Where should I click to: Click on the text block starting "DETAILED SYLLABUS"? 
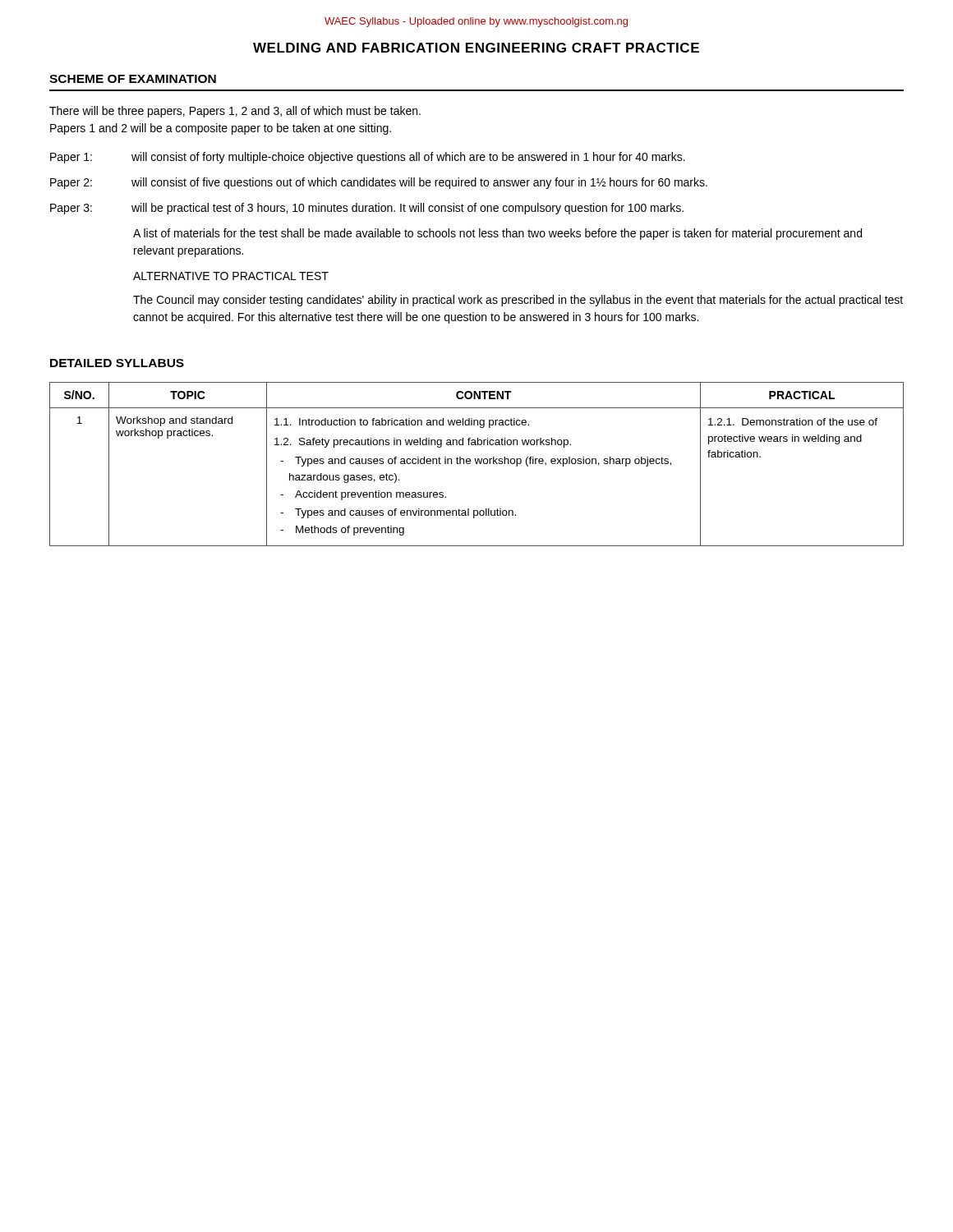[117, 363]
